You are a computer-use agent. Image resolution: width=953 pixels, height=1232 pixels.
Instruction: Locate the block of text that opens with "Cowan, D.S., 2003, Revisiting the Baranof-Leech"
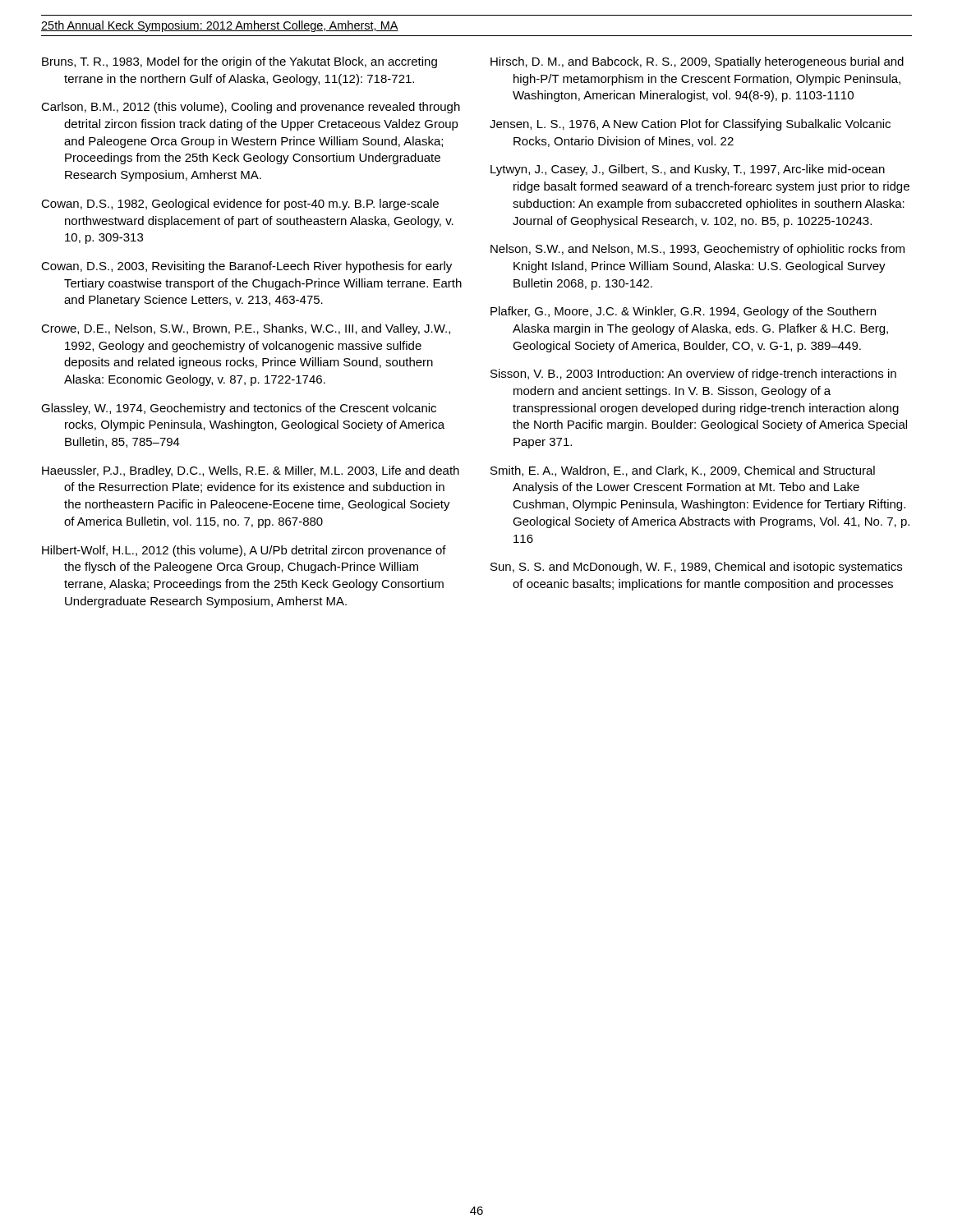(252, 283)
